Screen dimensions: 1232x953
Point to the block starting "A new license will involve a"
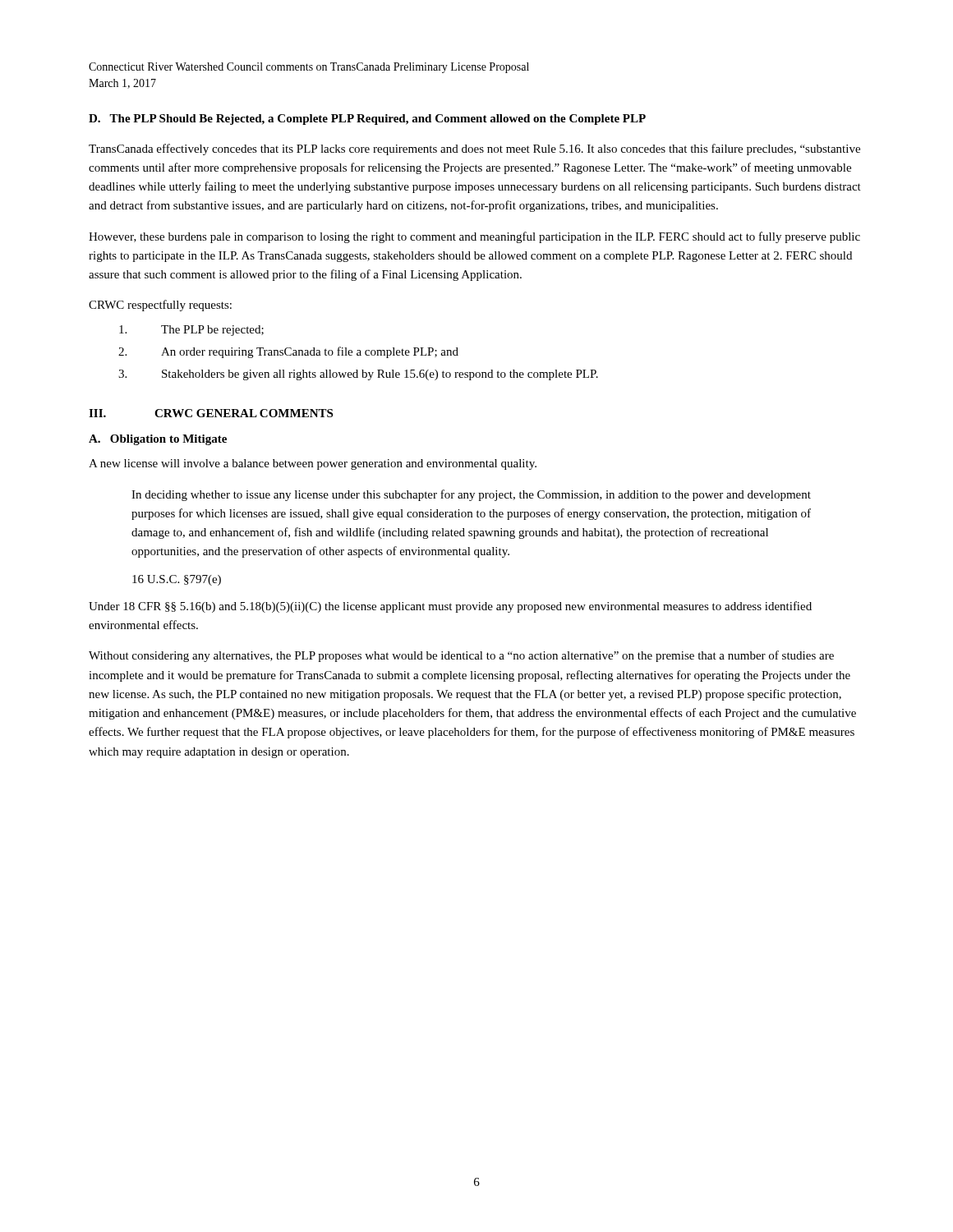[313, 464]
